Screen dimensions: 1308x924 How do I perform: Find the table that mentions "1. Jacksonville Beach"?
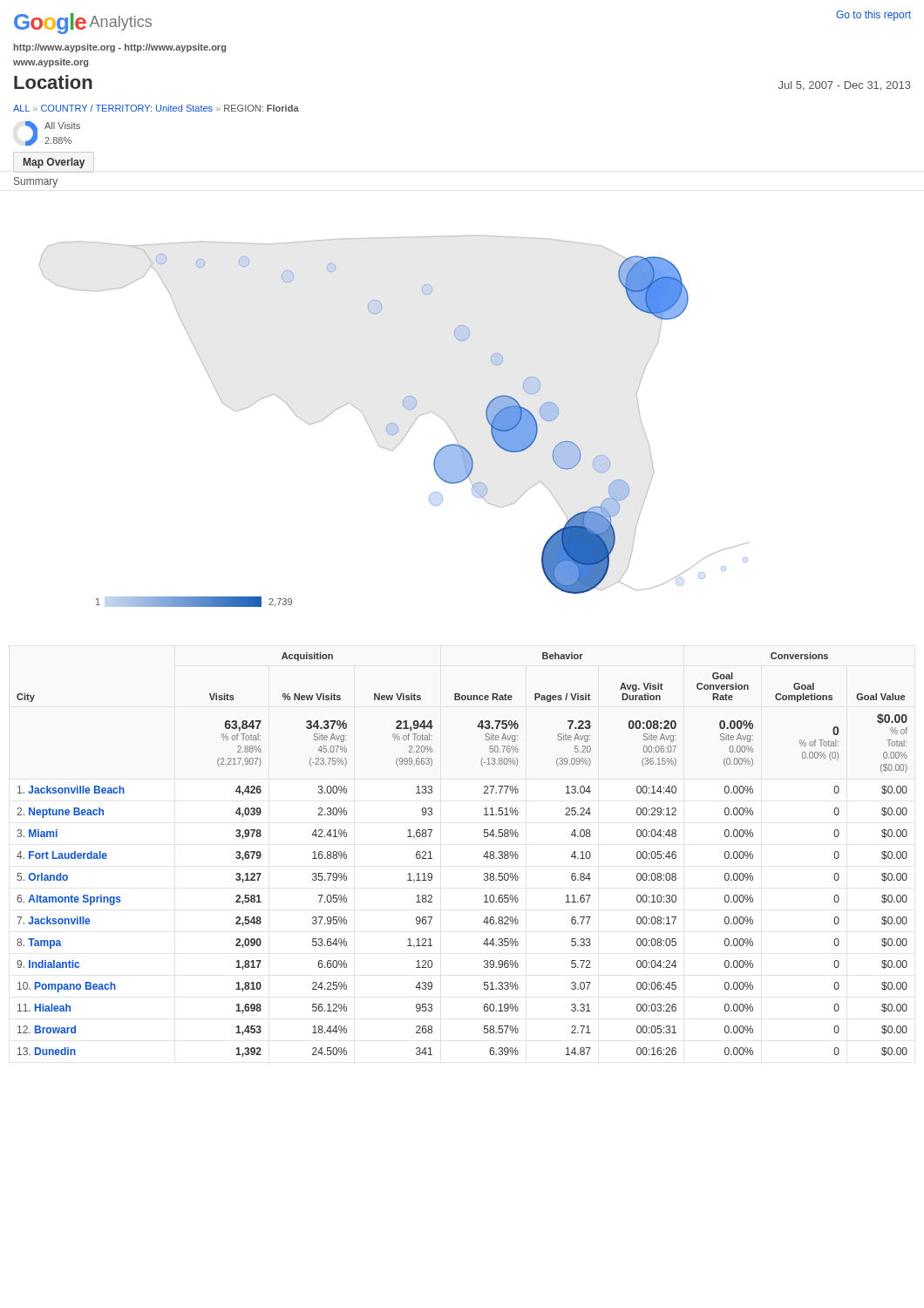pos(462,854)
